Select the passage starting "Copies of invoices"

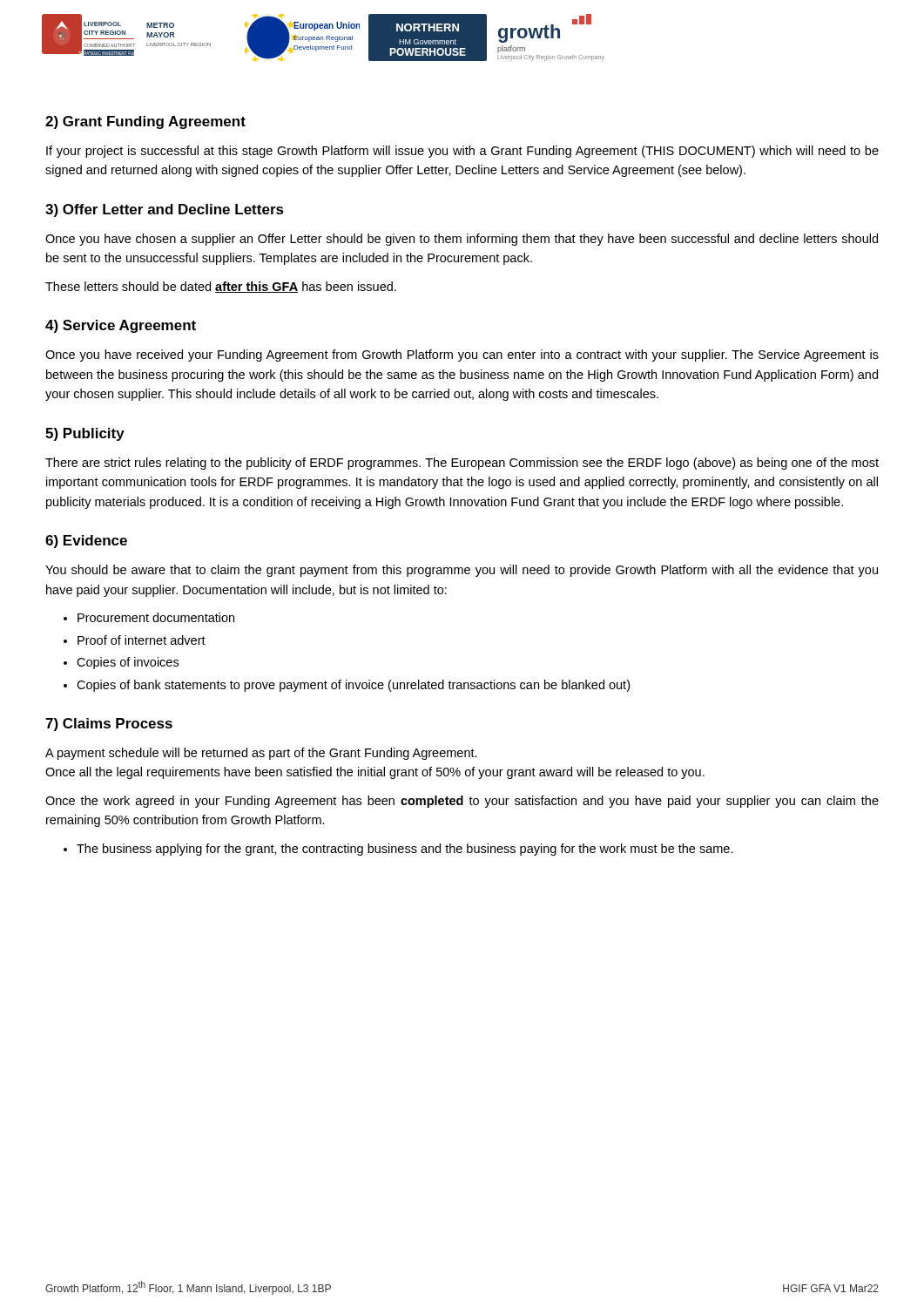pos(128,662)
